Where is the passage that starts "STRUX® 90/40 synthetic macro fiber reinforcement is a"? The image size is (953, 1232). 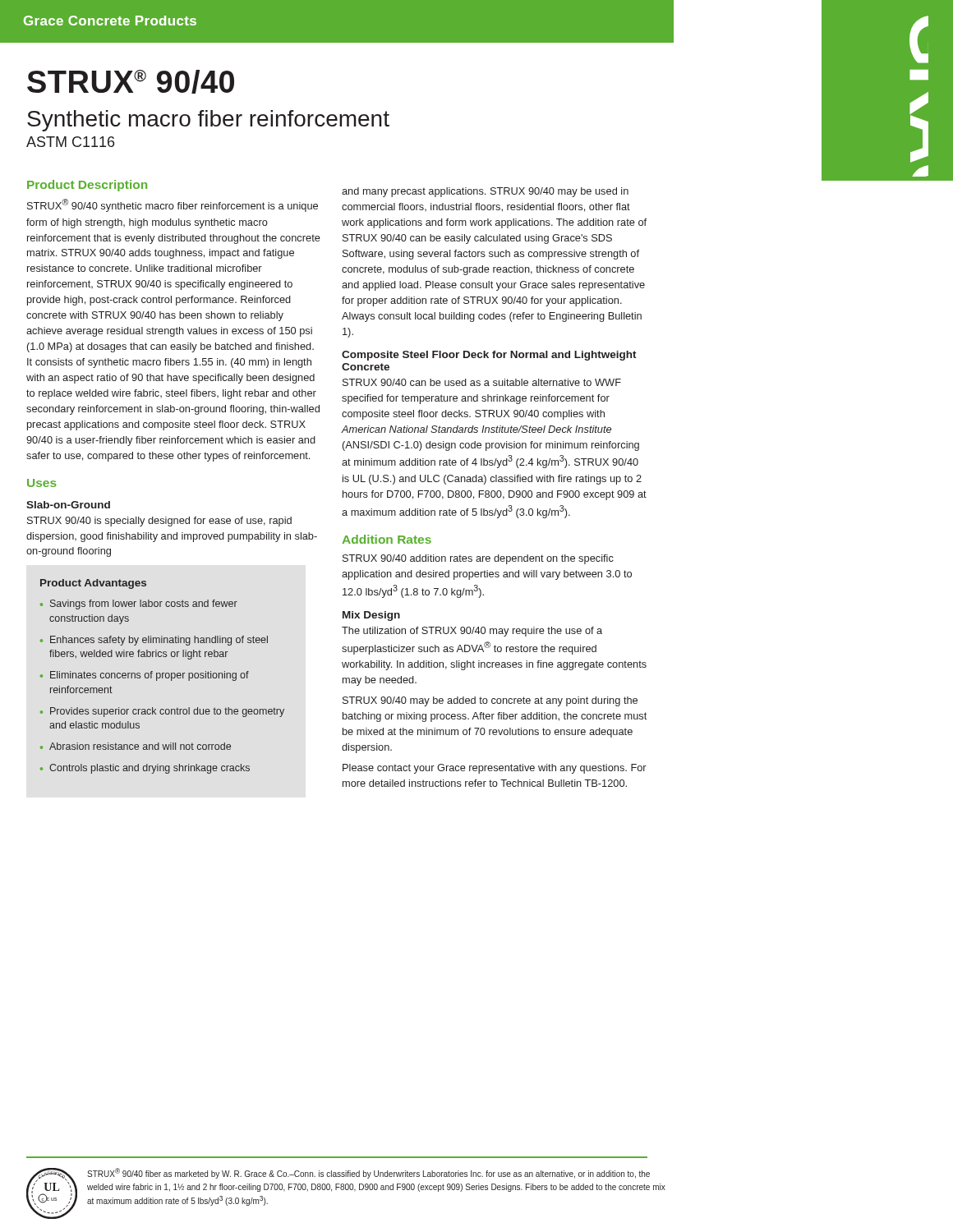pos(173,329)
